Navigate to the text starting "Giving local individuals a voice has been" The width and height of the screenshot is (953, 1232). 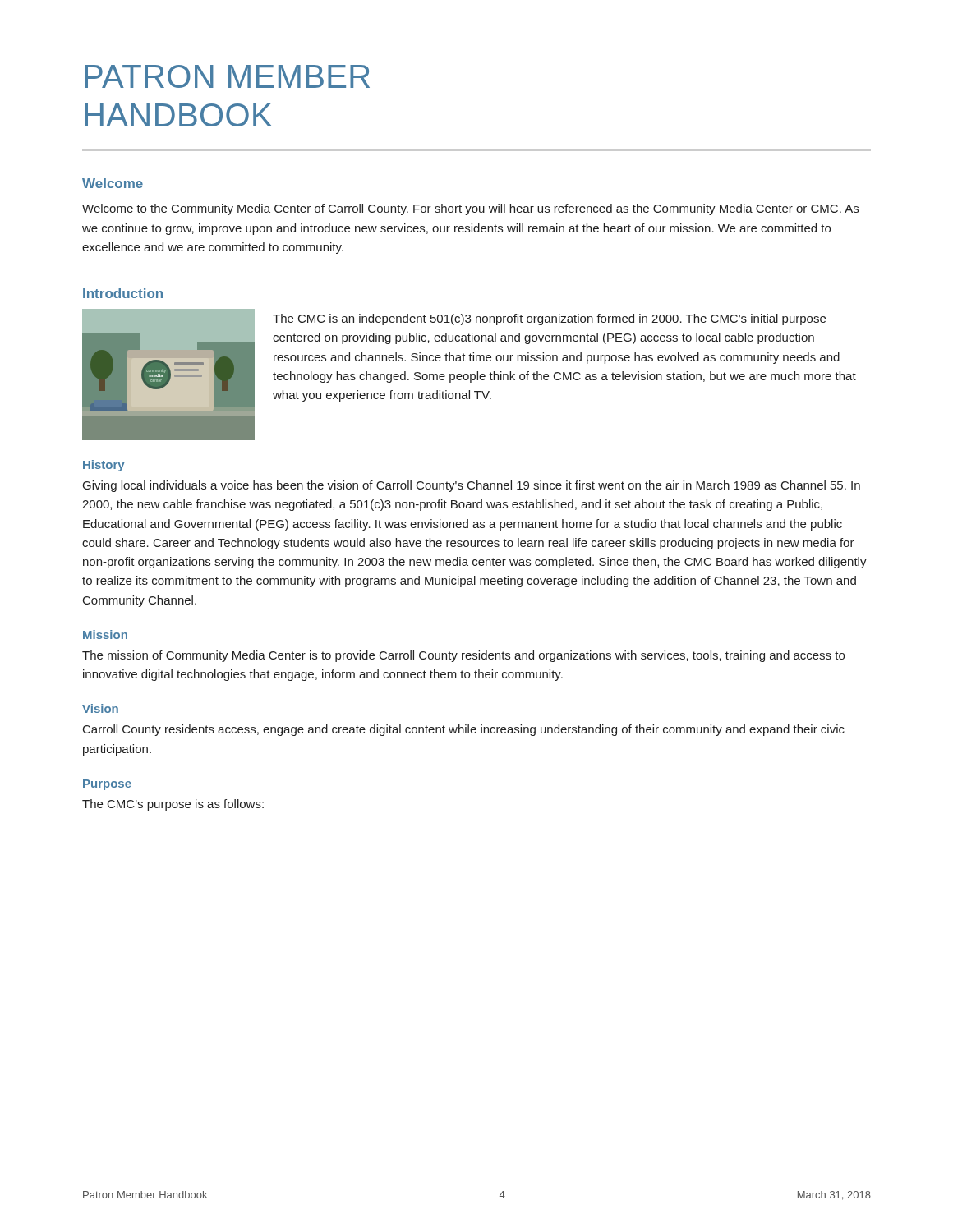tap(474, 542)
